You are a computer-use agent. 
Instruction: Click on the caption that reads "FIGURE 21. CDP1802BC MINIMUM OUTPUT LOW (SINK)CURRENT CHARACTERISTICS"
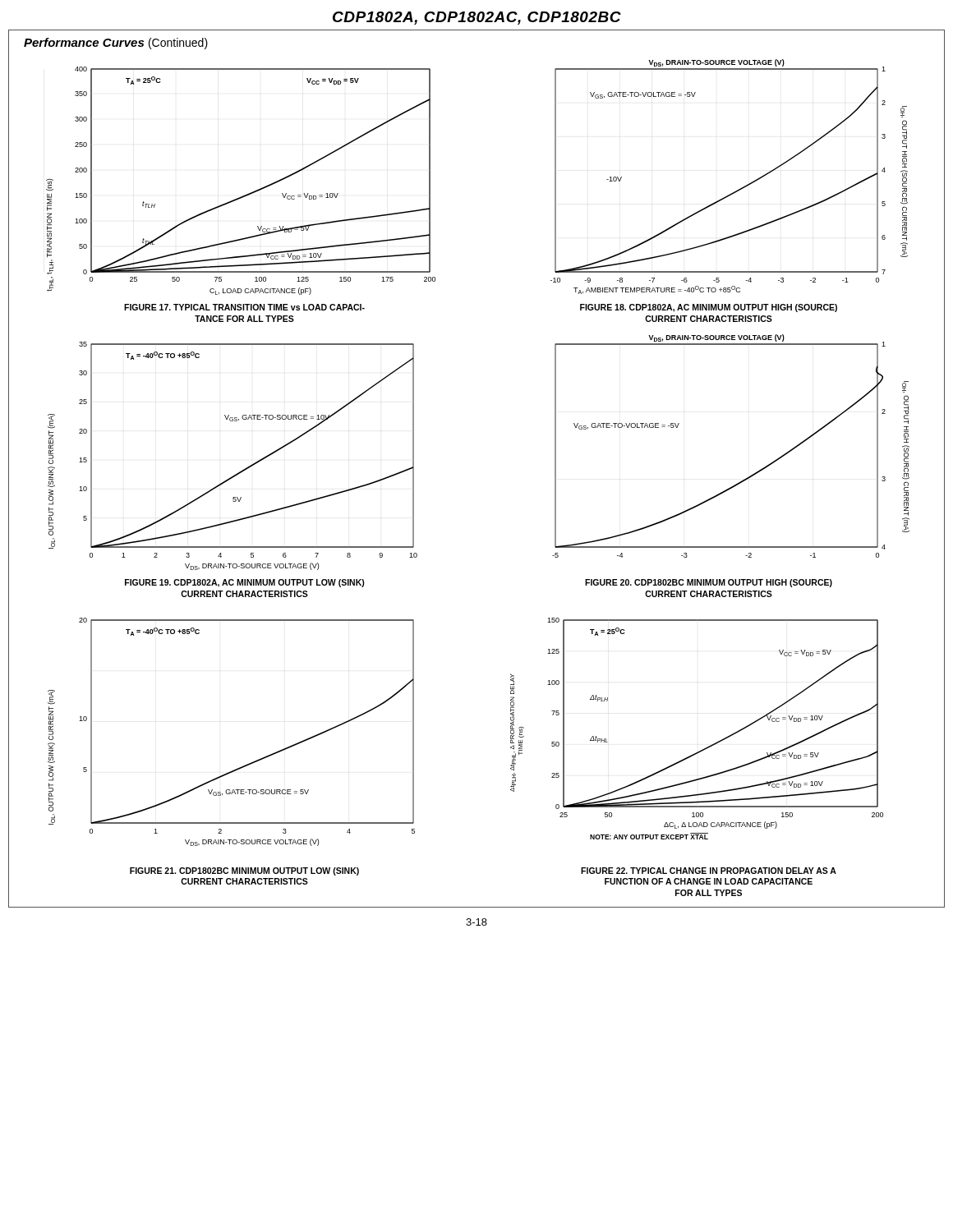tap(244, 876)
